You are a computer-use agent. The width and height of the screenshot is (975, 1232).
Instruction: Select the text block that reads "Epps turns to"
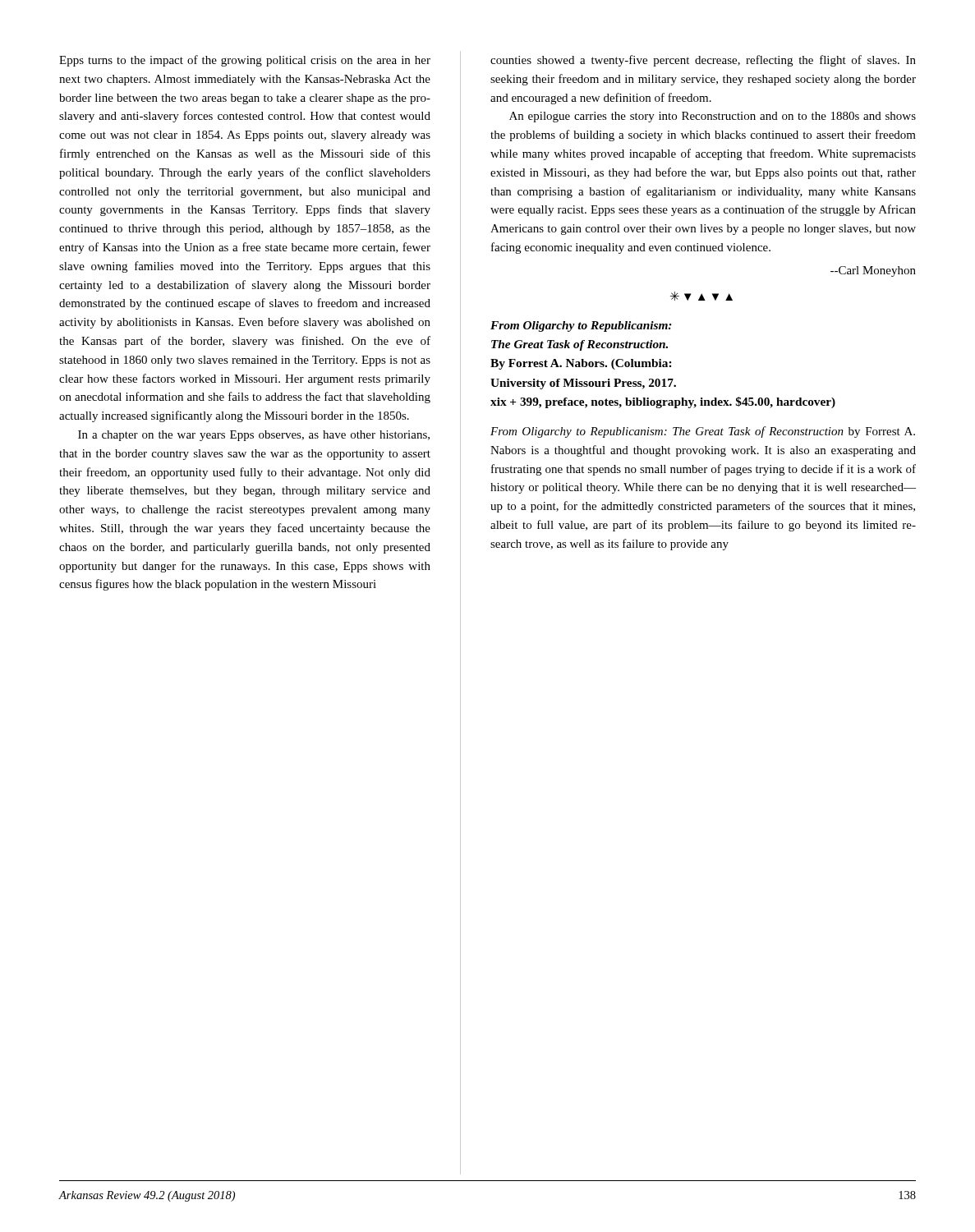pyautogui.click(x=245, y=322)
